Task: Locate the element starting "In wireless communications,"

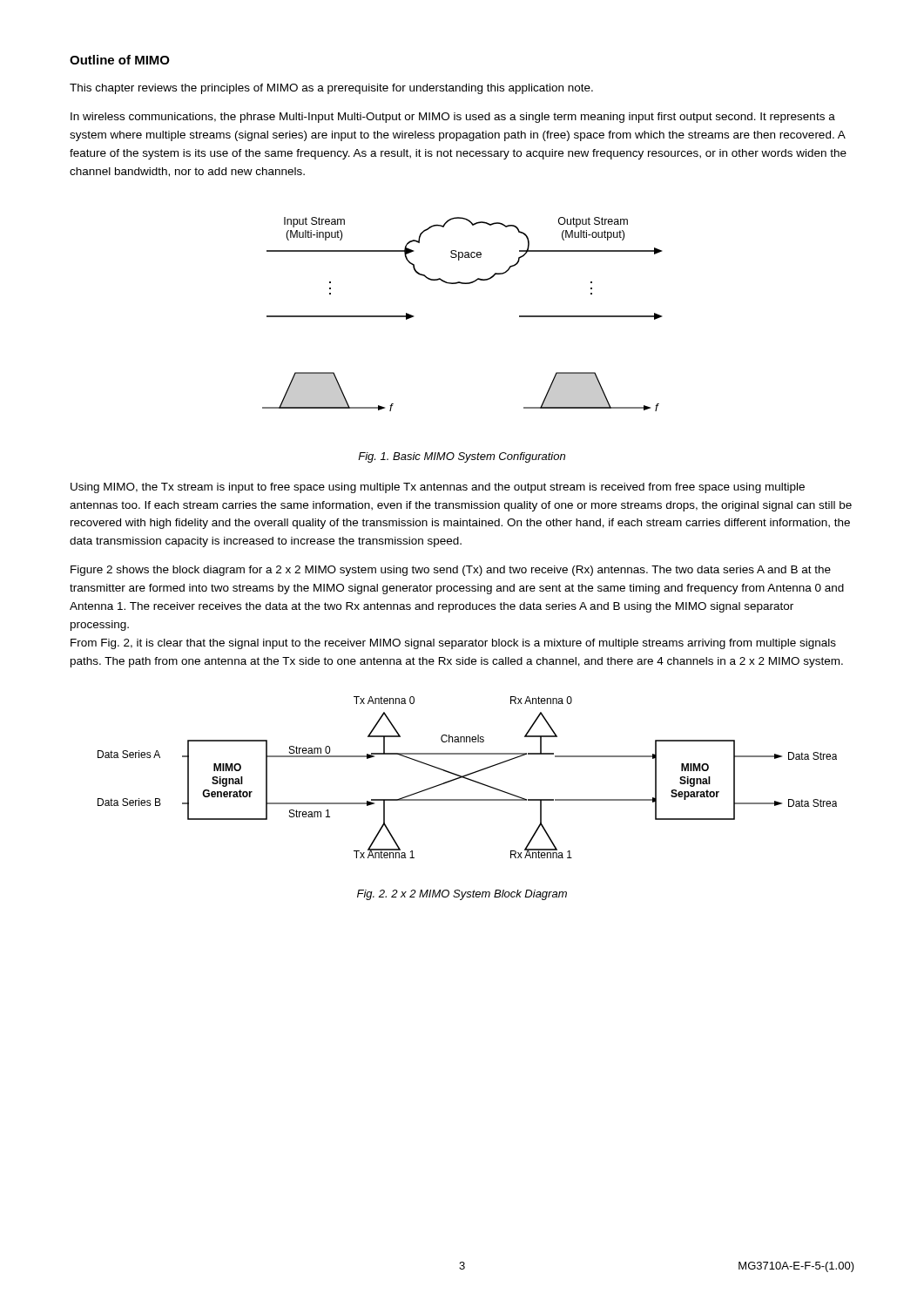Action: pyautogui.click(x=458, y=144)
